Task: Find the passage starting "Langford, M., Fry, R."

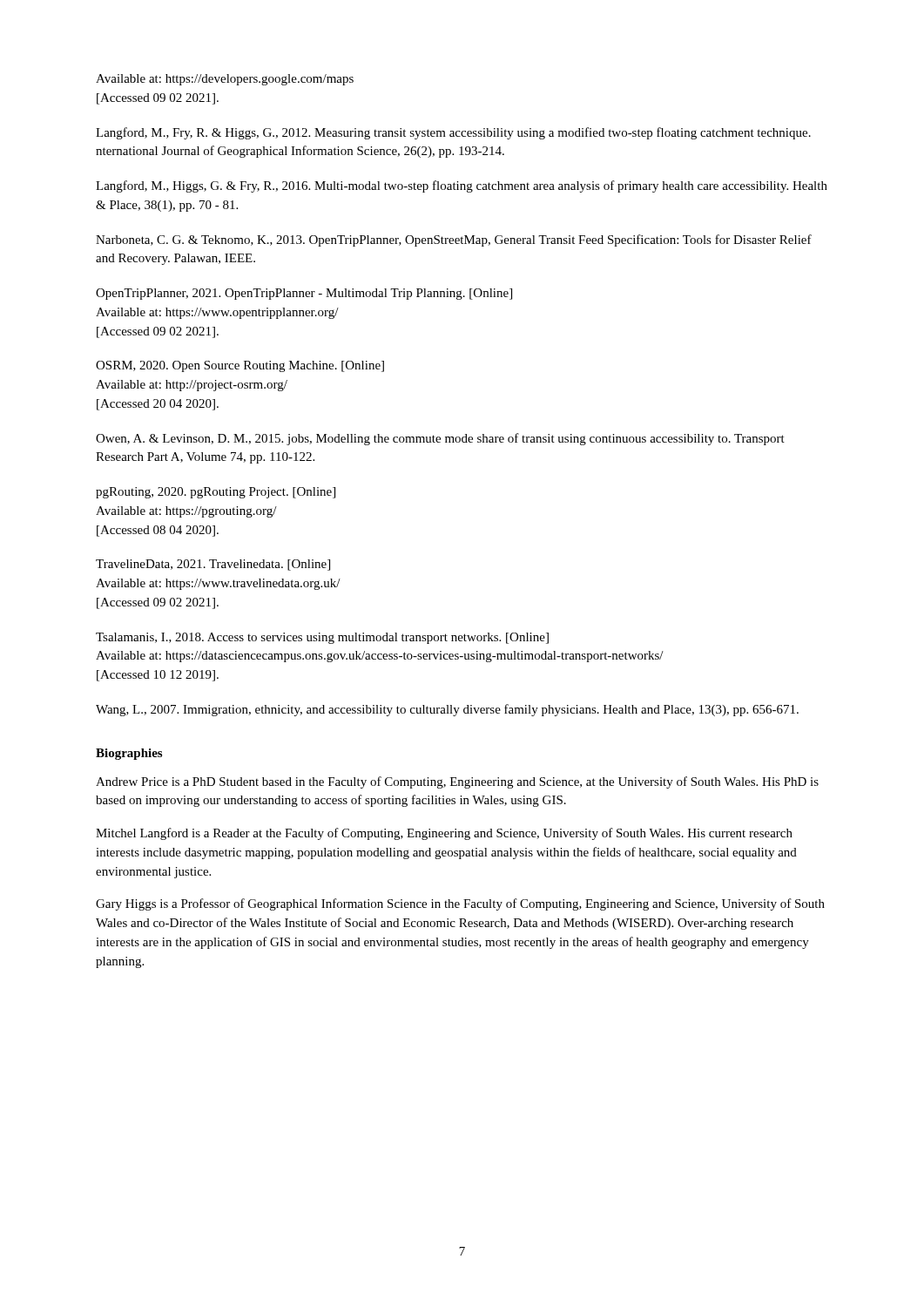Action: pos(453,141)
